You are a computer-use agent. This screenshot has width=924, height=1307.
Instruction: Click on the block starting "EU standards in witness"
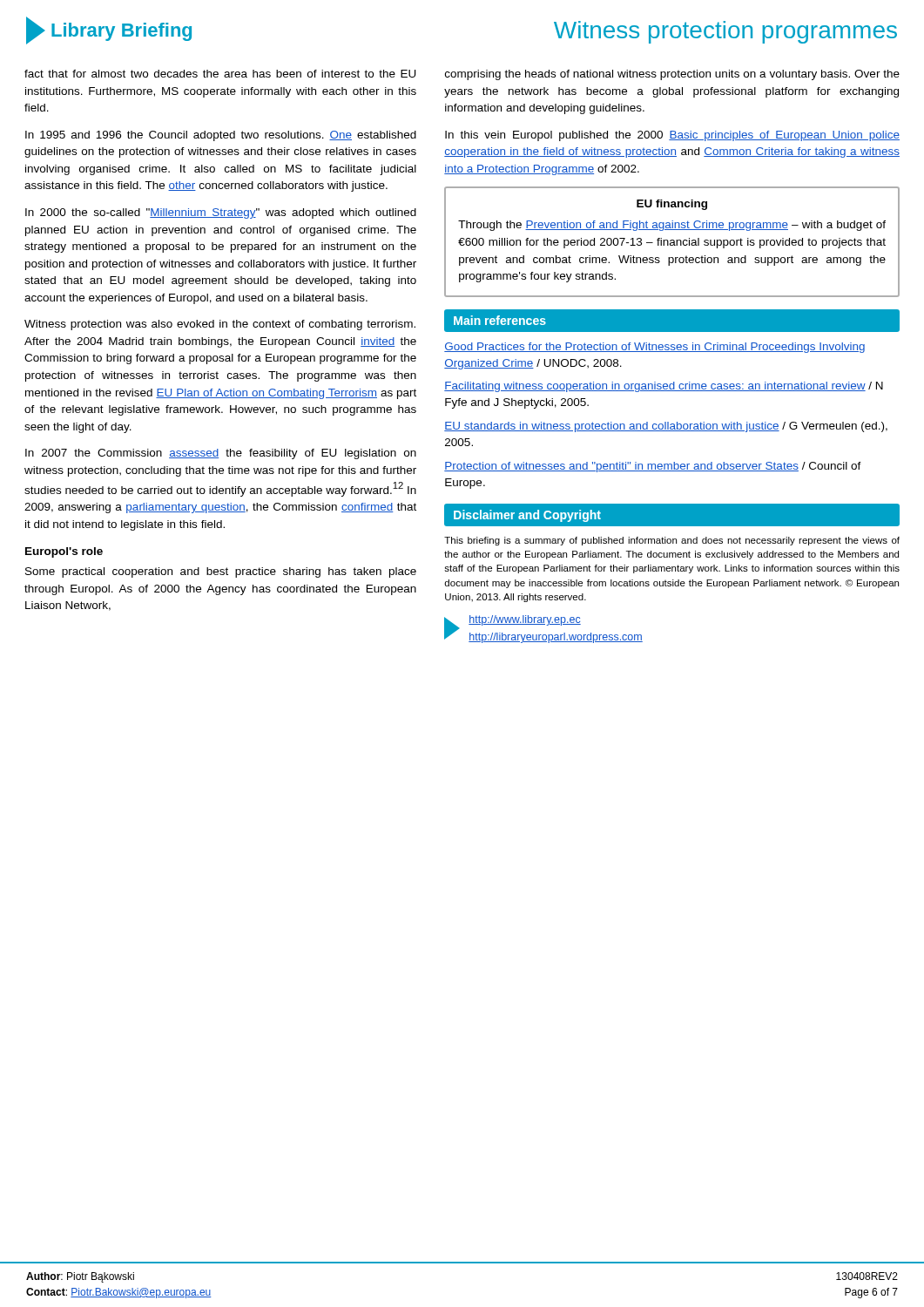click(672, 435)
